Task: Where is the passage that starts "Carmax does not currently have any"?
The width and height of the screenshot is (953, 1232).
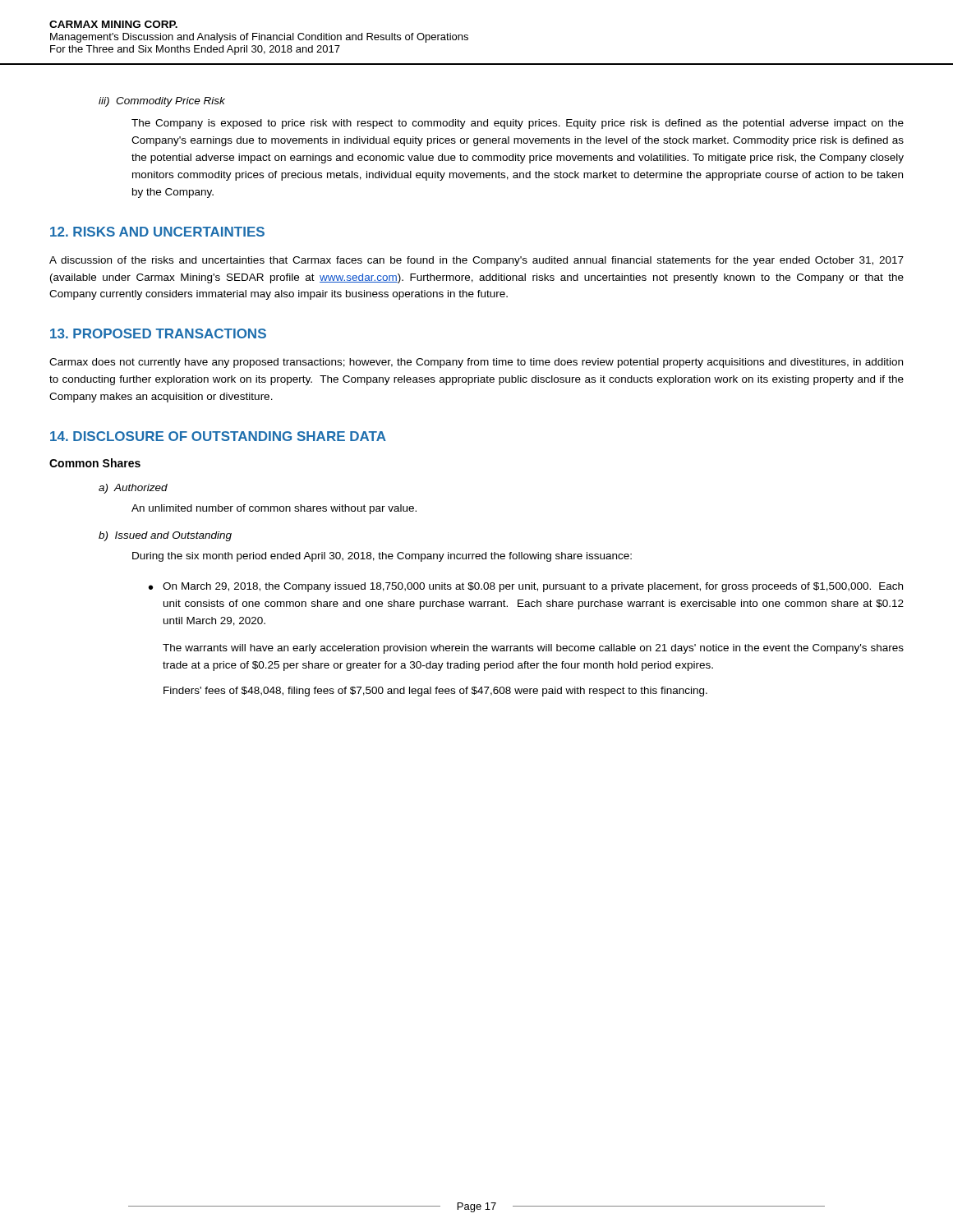Action: tap(476, 379)
